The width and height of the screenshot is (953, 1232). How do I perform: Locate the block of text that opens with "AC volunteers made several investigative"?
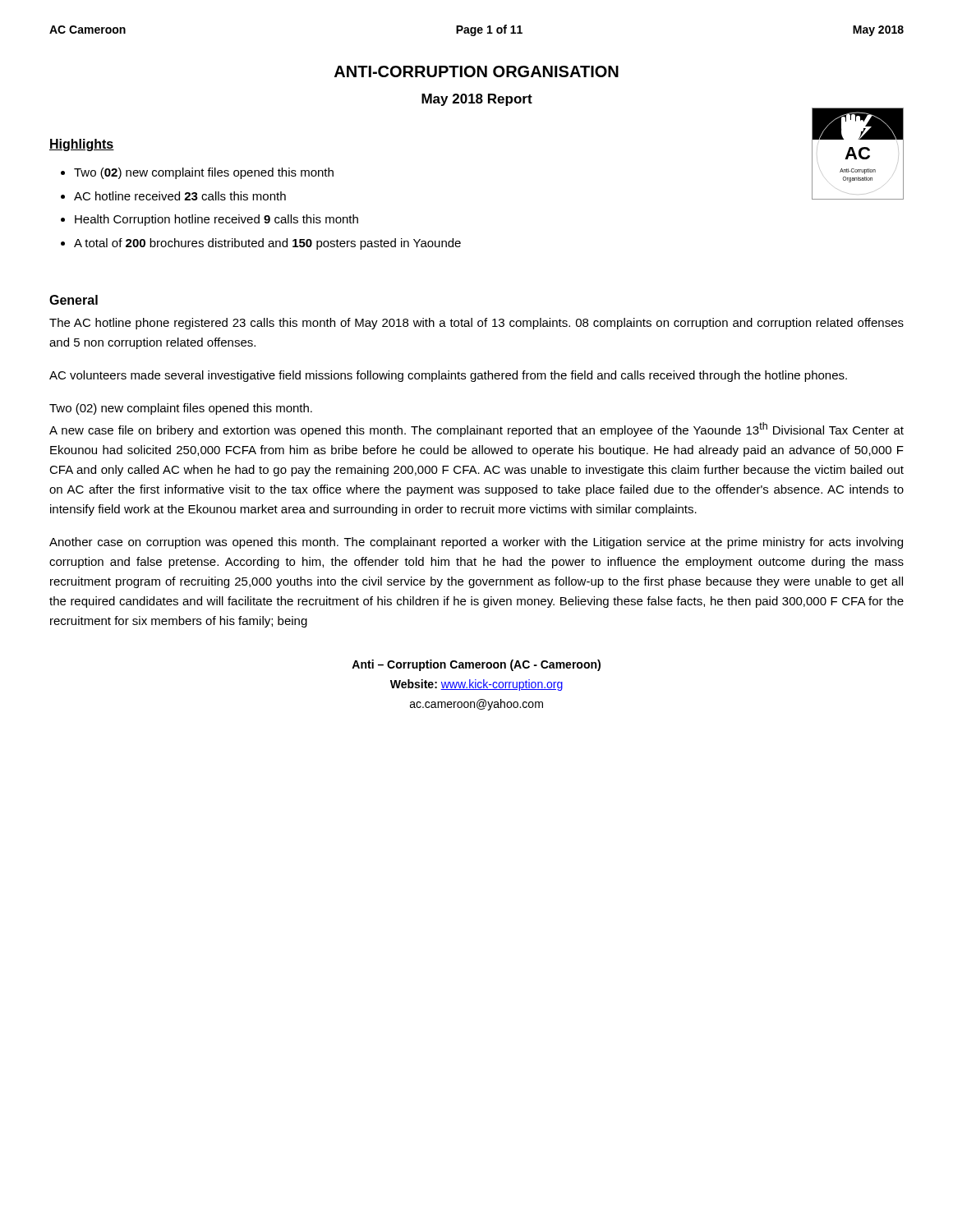tap(449, 375)
